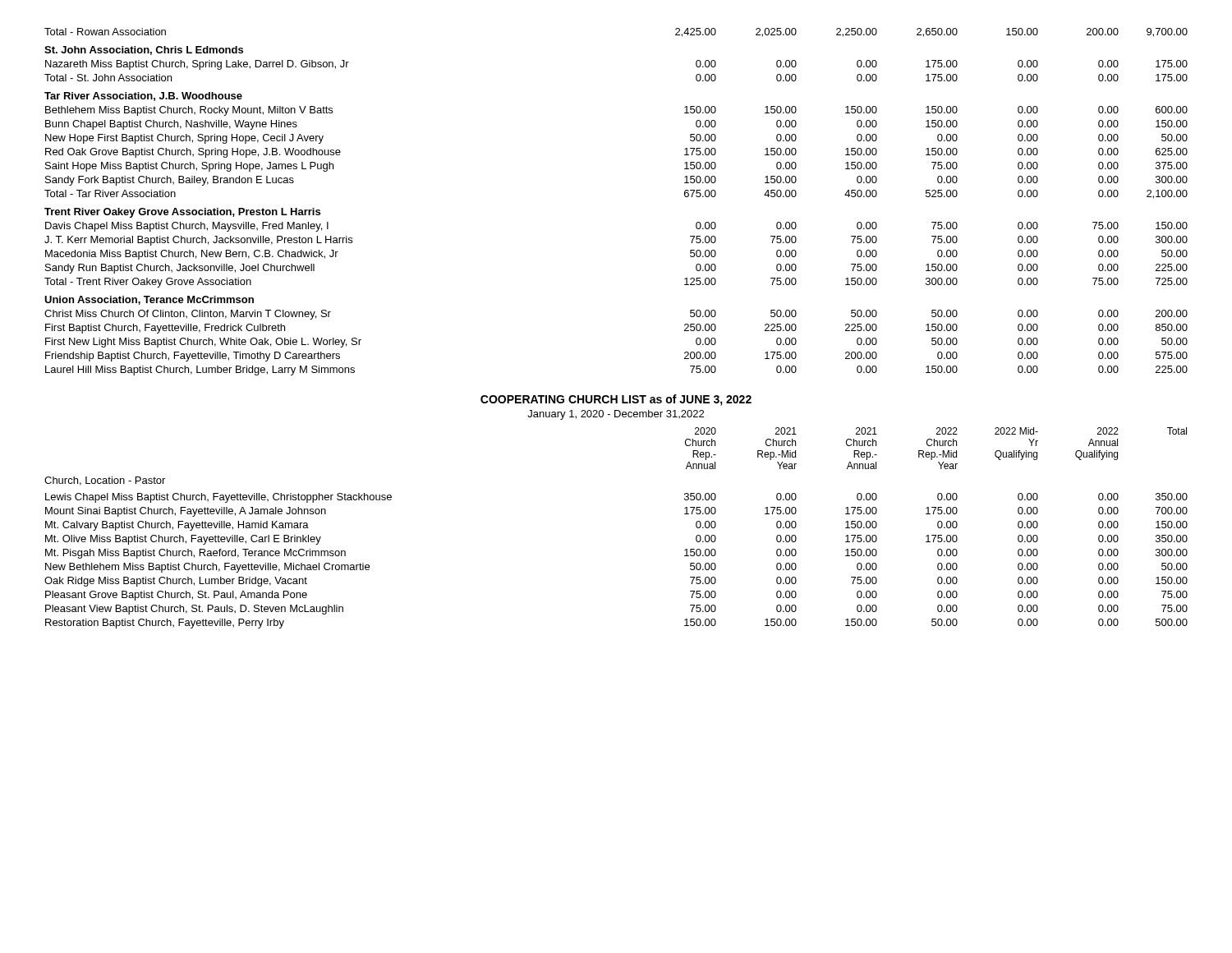Find the text starting "January 1, 2020 -"
The image size is (1232, 953).
[x=616, y=414]
